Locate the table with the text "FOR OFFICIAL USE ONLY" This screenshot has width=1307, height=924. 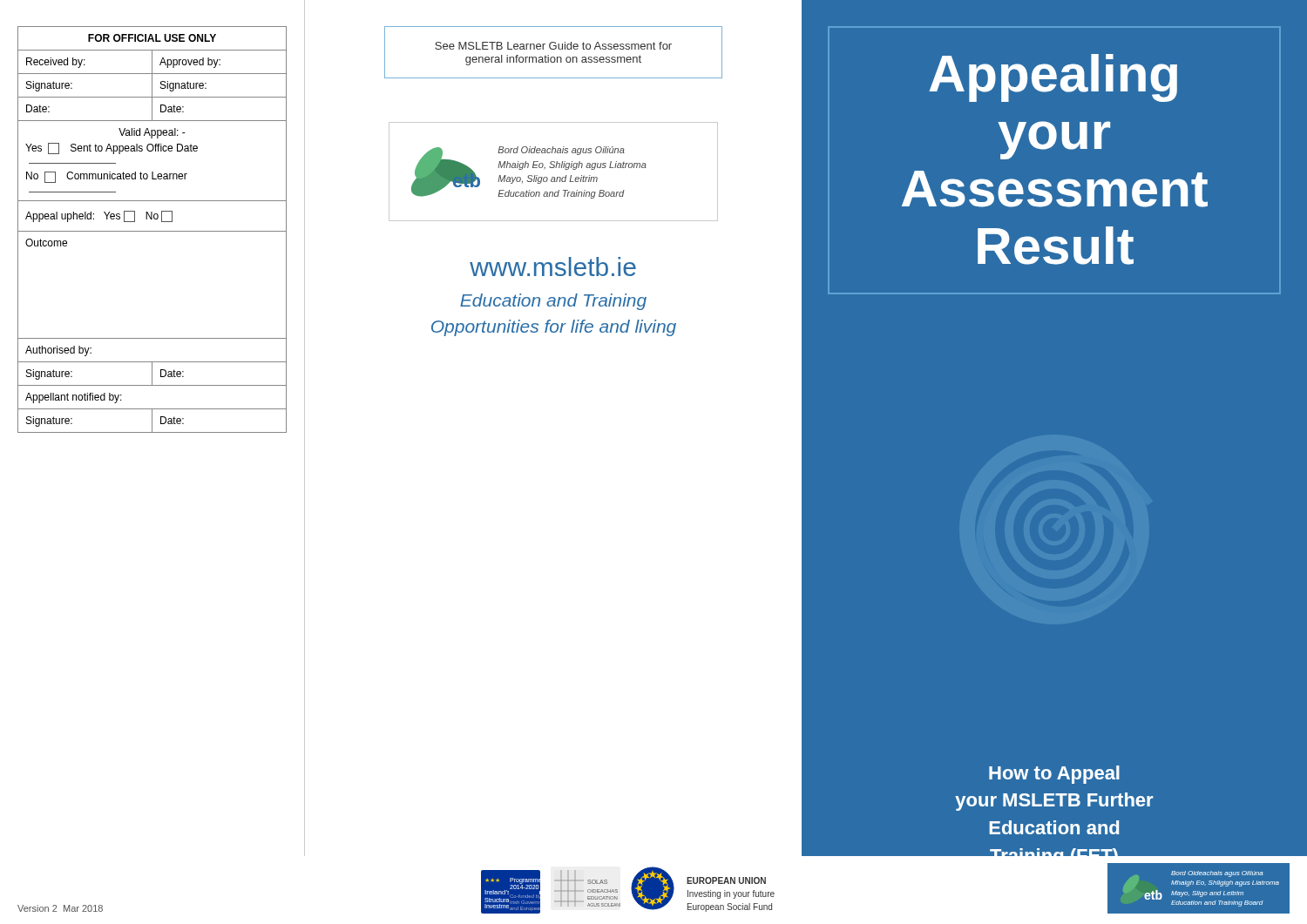point(152,229)
